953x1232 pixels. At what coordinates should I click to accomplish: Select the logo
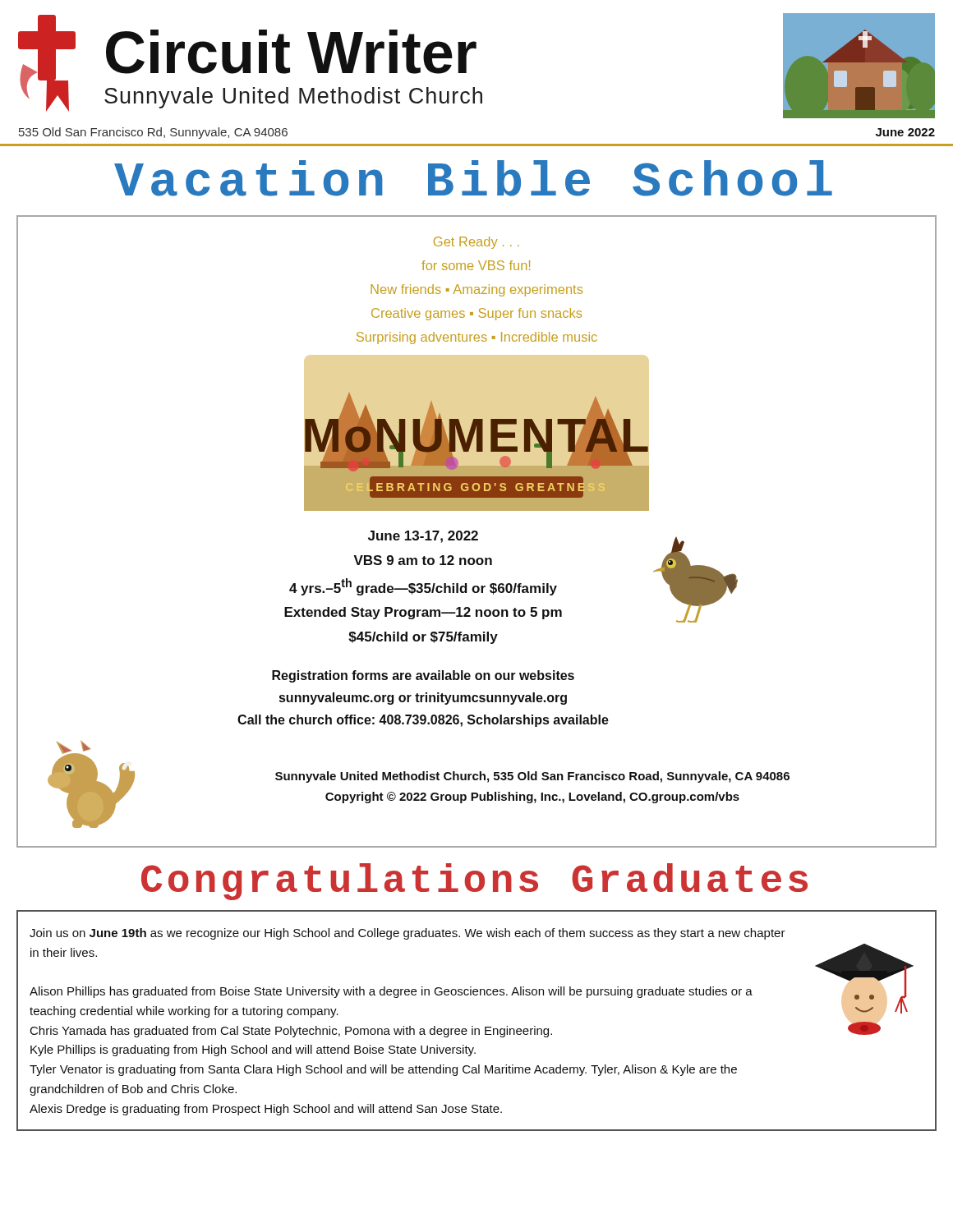pos(476,435)
